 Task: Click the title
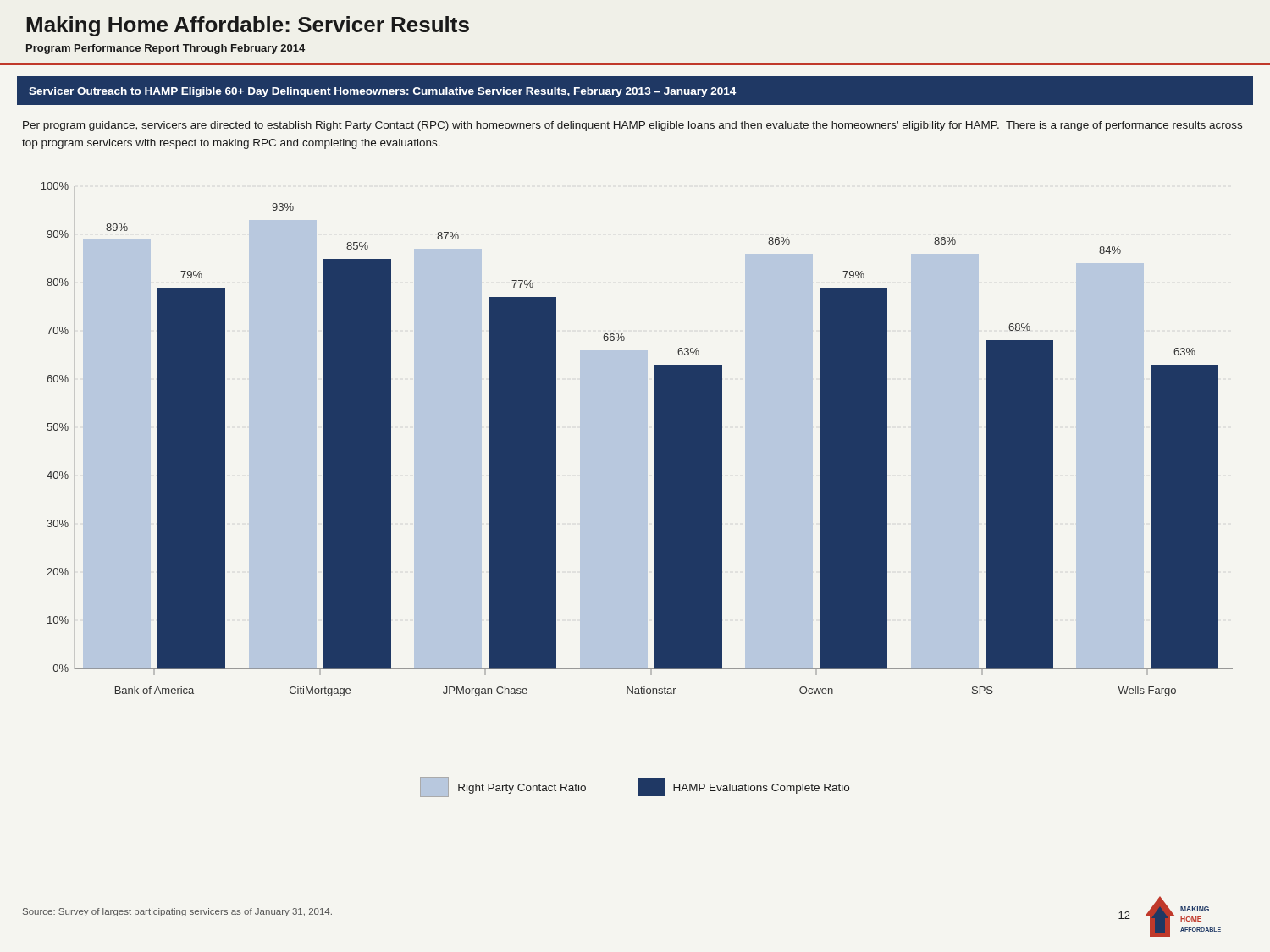coord(248,25)
